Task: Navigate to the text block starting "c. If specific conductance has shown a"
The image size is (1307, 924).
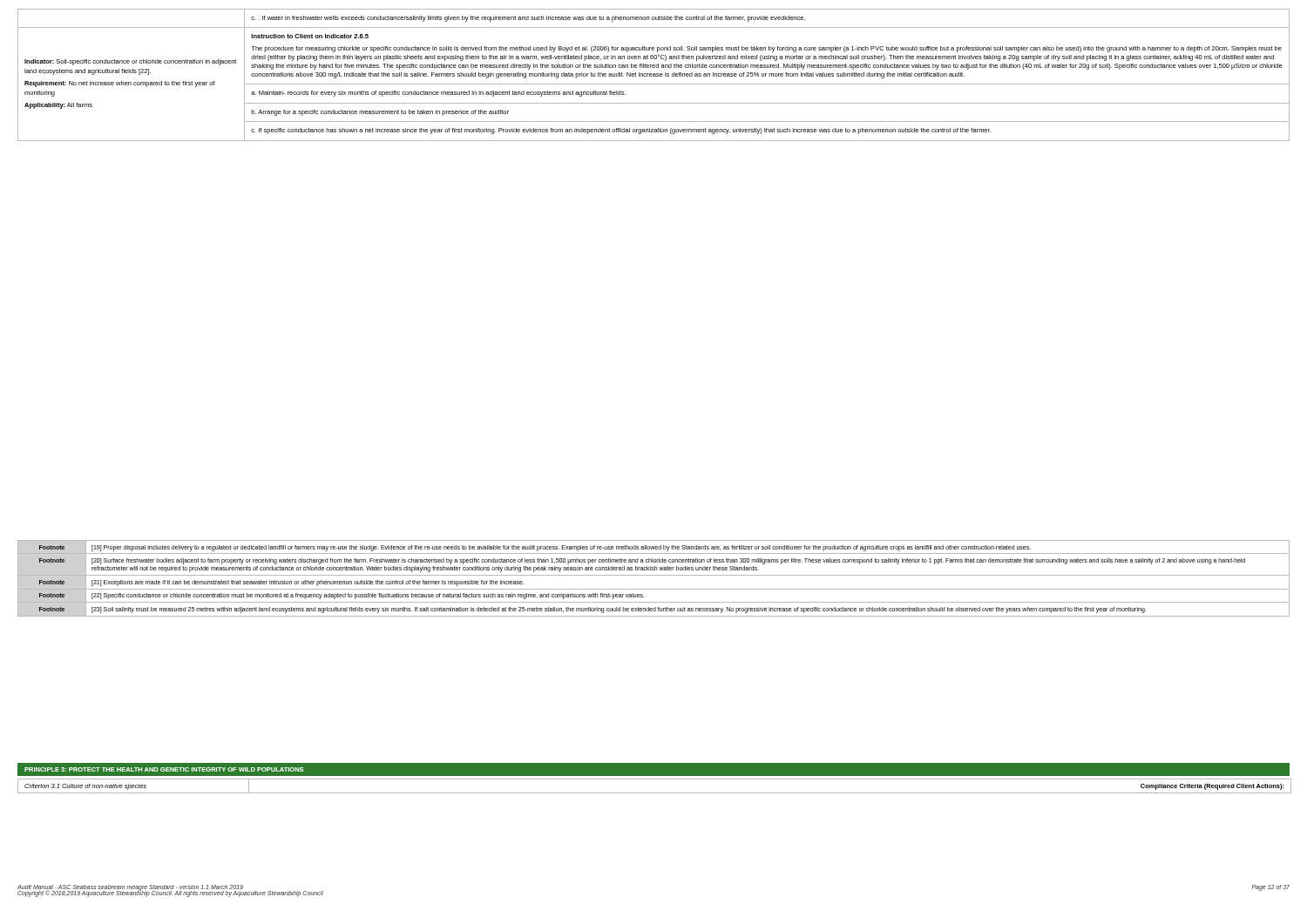Action: click(x=621, y=130)
